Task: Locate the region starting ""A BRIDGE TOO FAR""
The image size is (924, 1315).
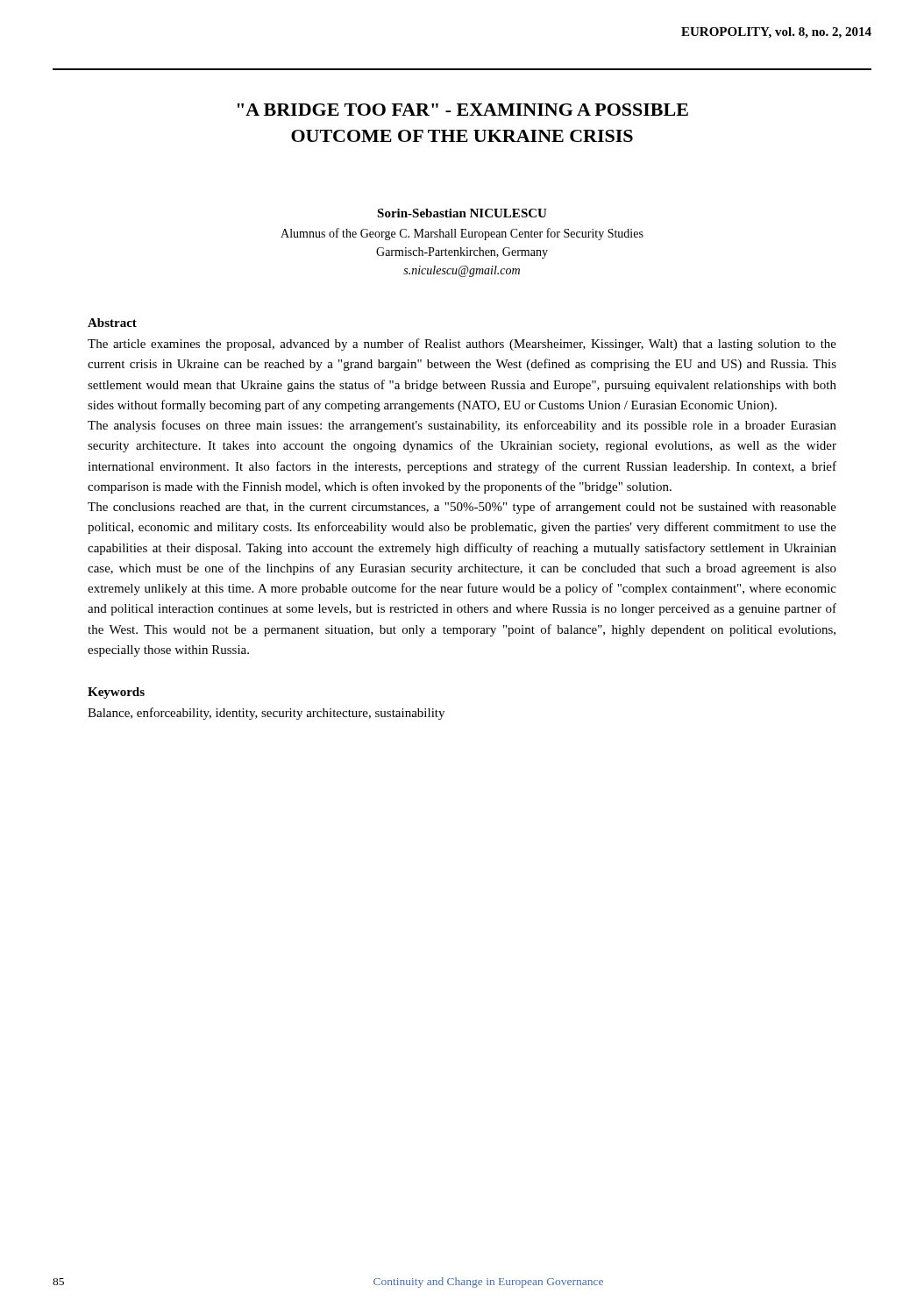Action: tap(462, 122)
